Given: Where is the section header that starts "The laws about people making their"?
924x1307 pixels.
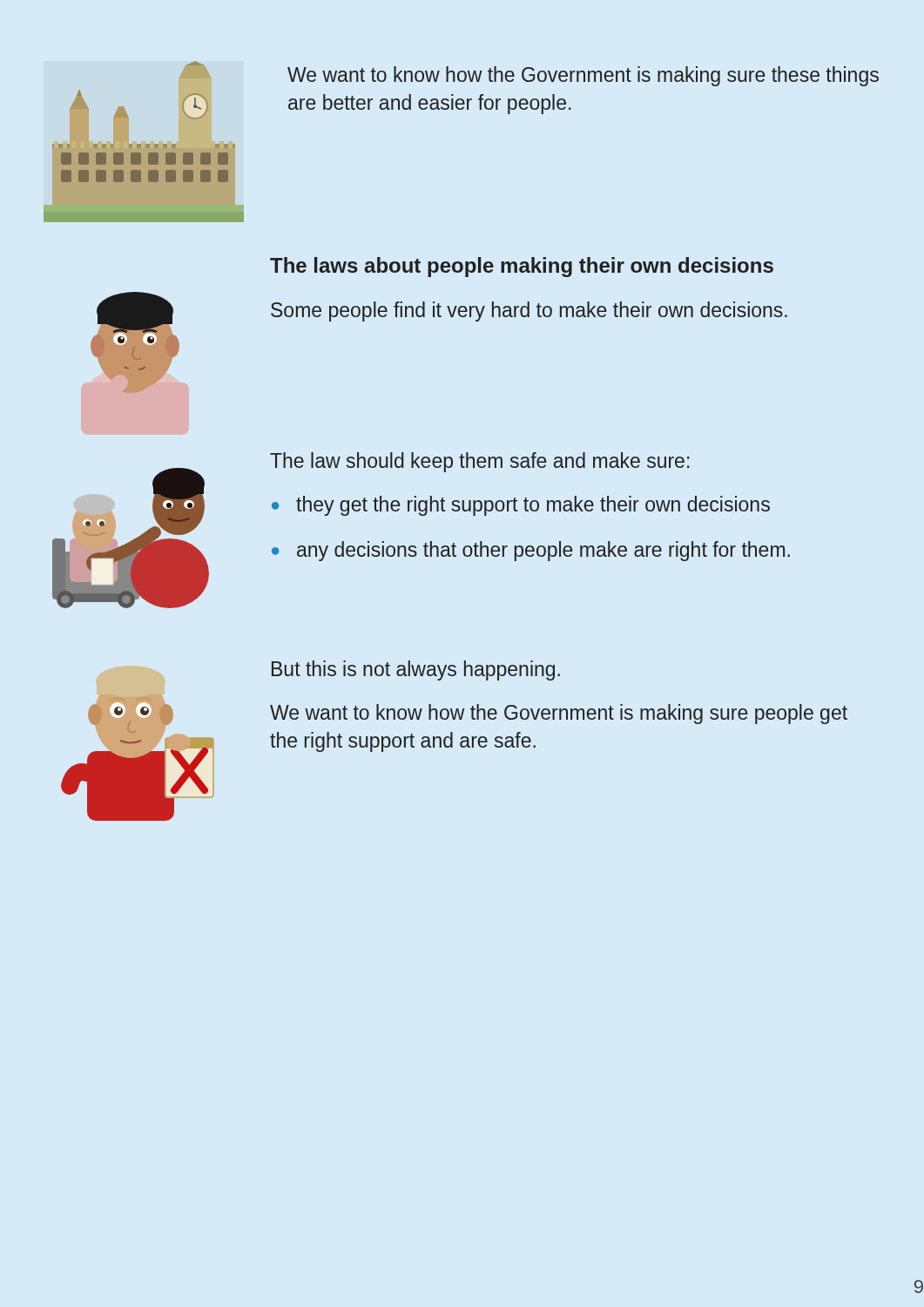Looking at the screenshot, I should point(575,265).
